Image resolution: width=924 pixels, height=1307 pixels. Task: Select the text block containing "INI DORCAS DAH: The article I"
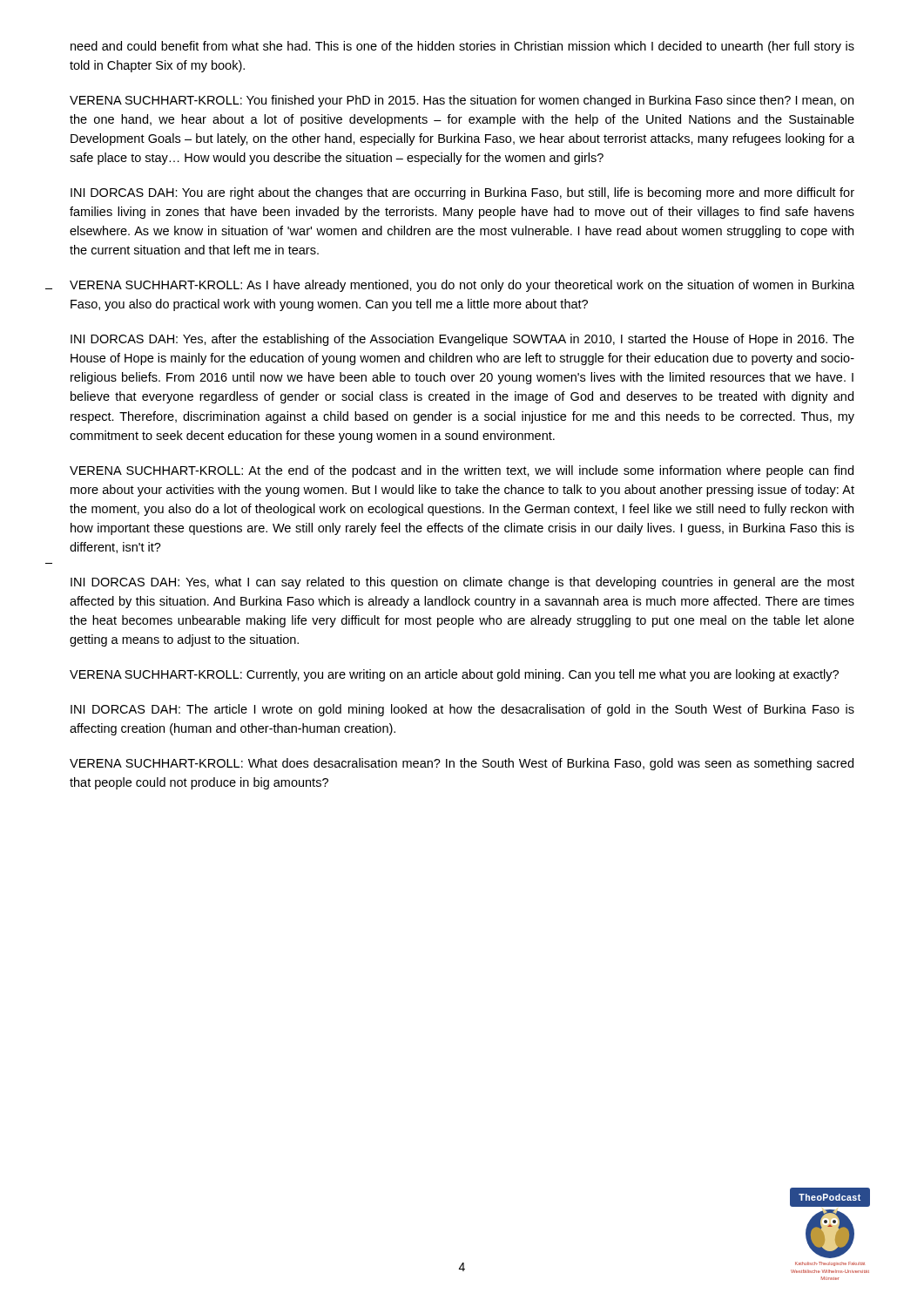(x=462, y=719)
